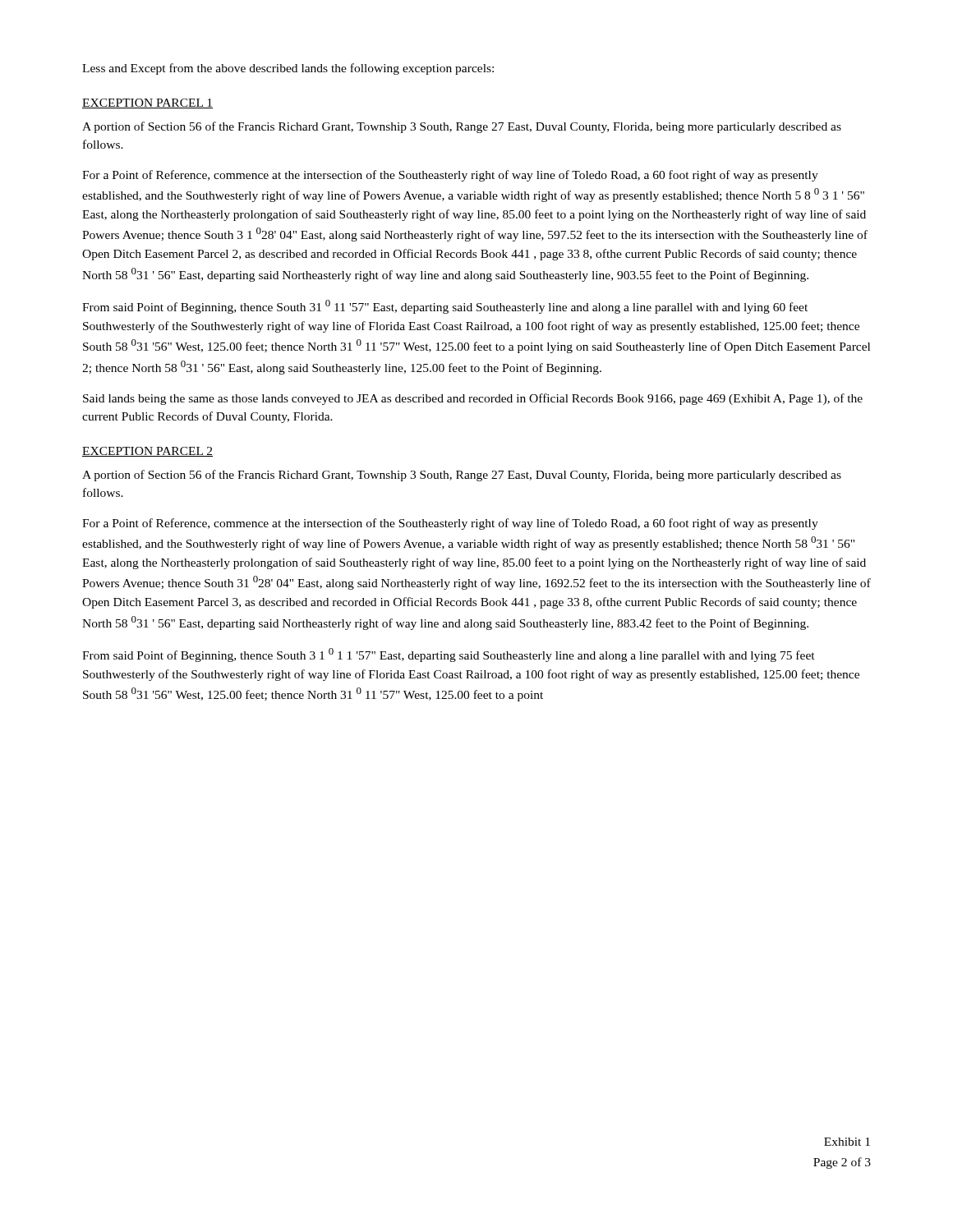Image resolution: width=953 pixels, height=1232 pixels.
Task: Navigate to the passage starting "EXCEPTION PARCEL 2"
Action: coord(147,452)
